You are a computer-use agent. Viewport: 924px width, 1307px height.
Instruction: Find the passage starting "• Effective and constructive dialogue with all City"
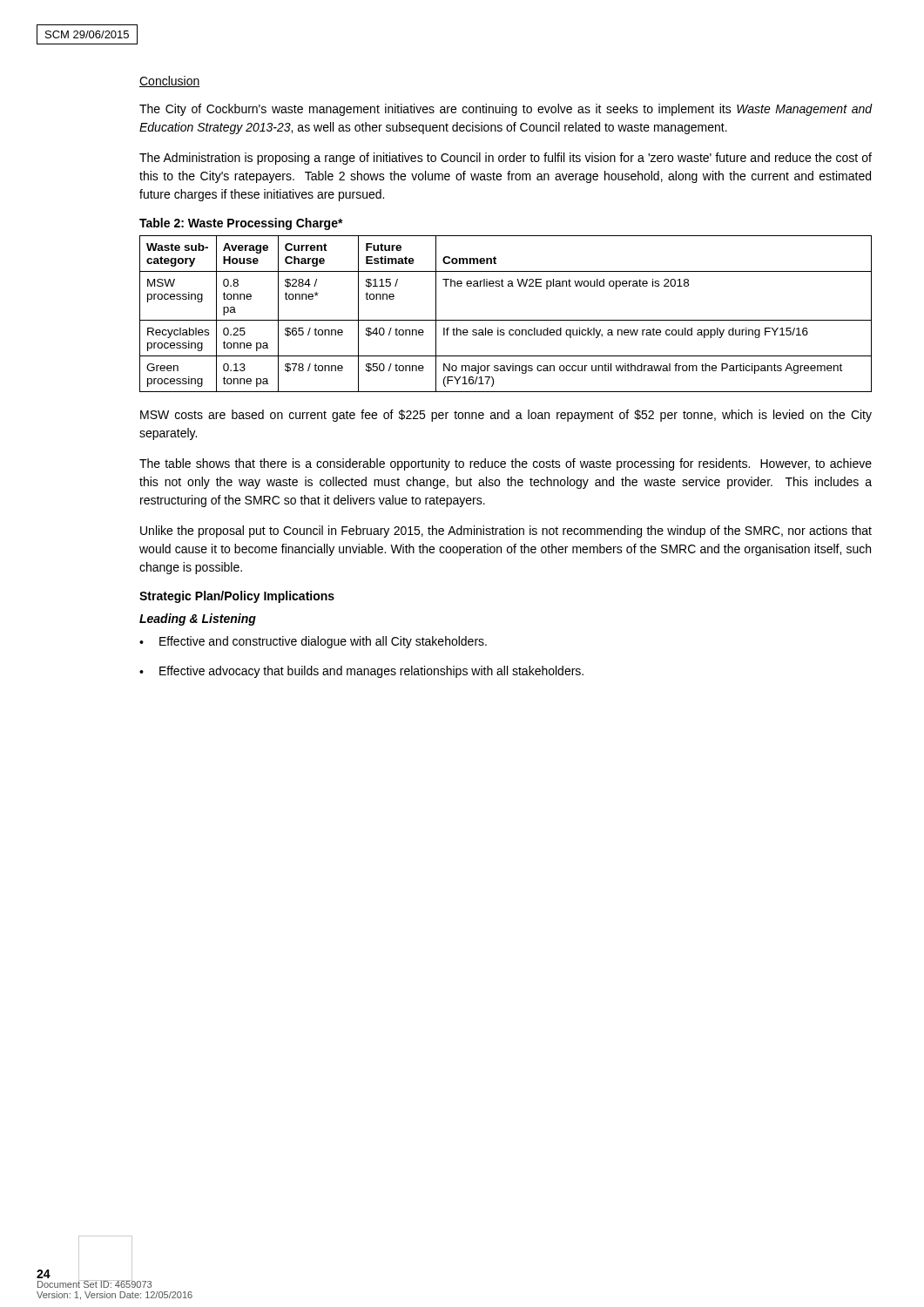(313, 642)
